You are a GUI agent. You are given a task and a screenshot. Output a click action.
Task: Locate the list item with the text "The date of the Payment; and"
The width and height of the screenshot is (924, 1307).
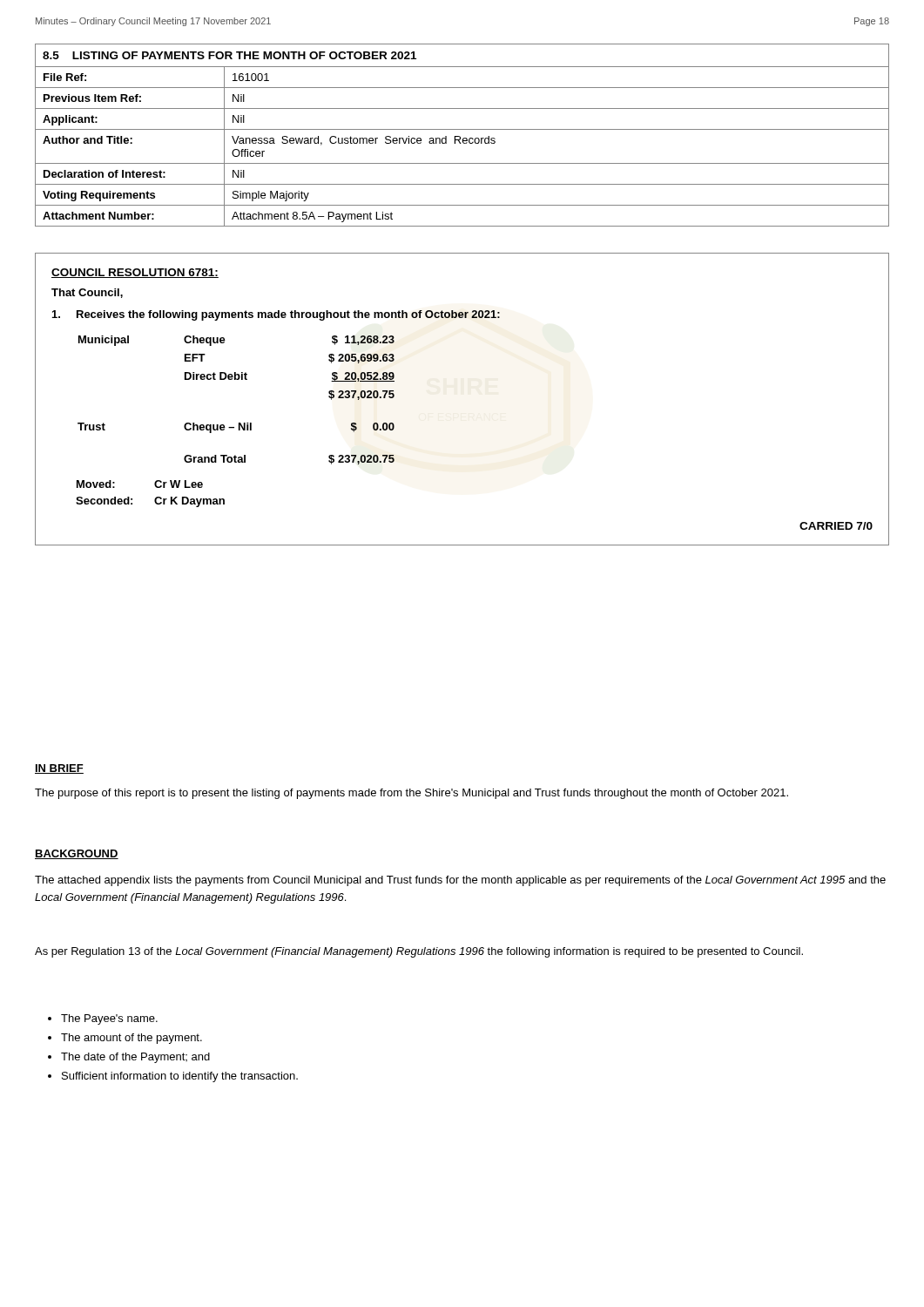136,1057
